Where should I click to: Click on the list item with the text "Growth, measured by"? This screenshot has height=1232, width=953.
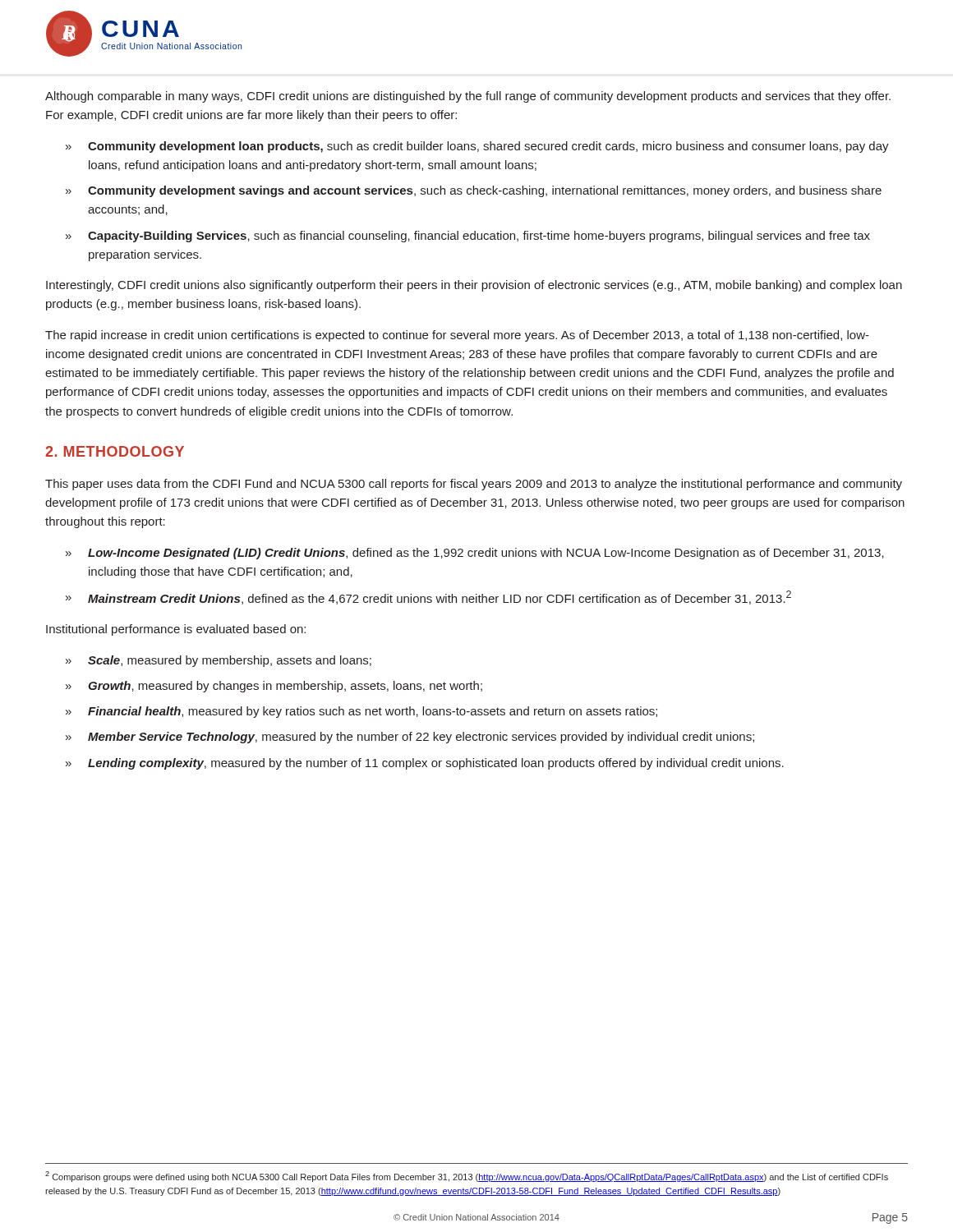[x=286, y=685]
